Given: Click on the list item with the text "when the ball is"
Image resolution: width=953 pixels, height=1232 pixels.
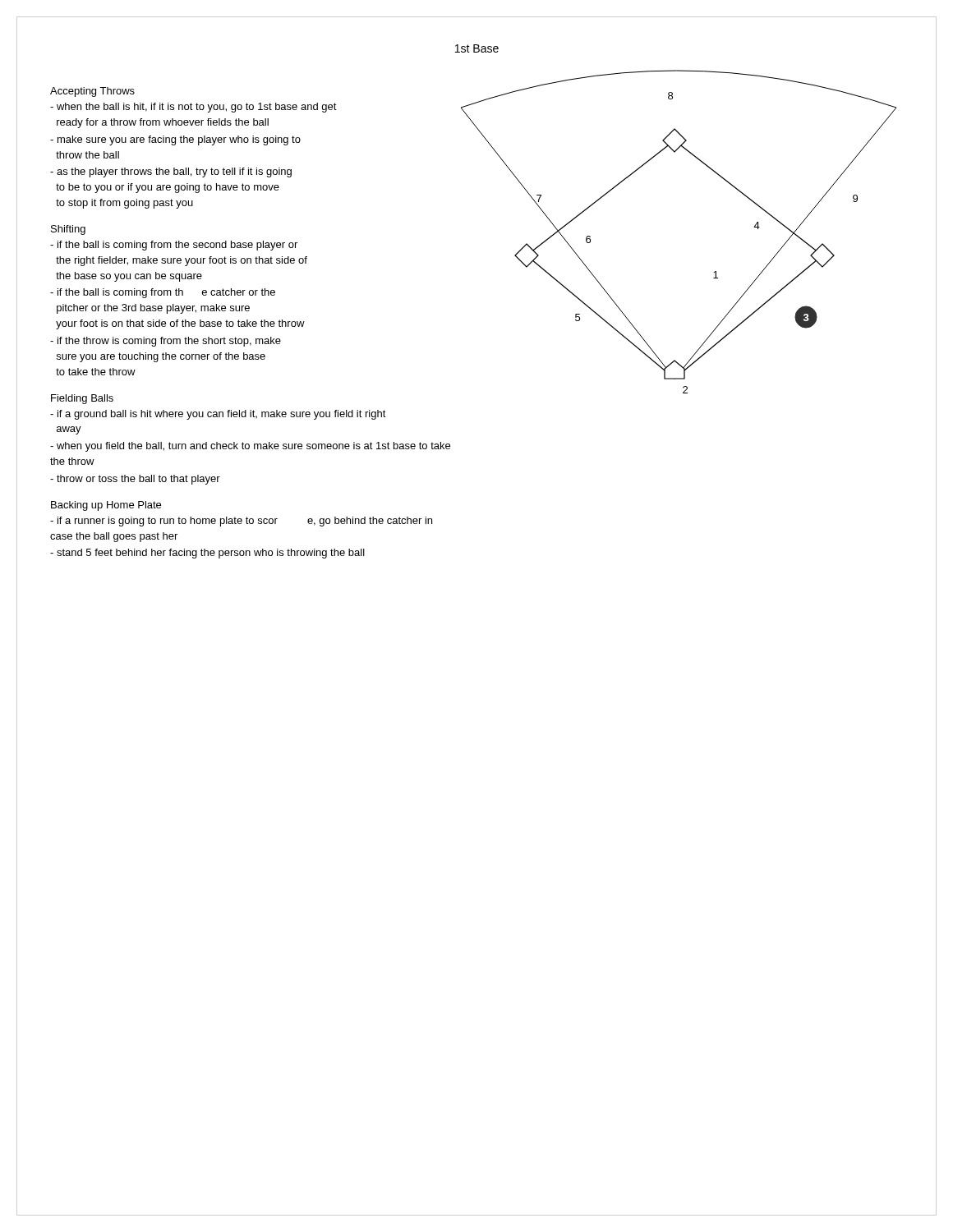Looking at the screenshot, I should 193,114.
